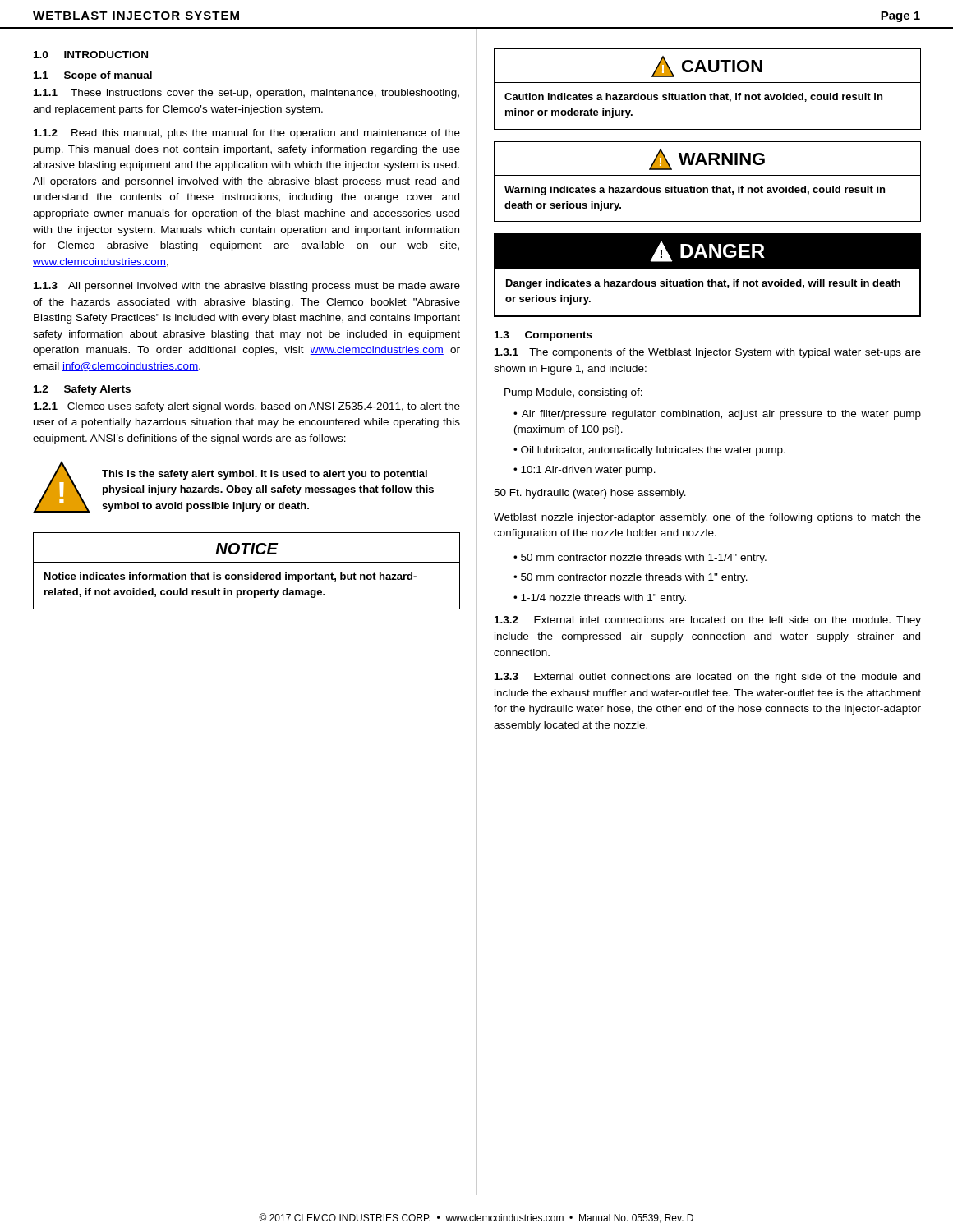
Task: Locate the text block starting "! WARNING Warning"
Action: click(707, 182)
